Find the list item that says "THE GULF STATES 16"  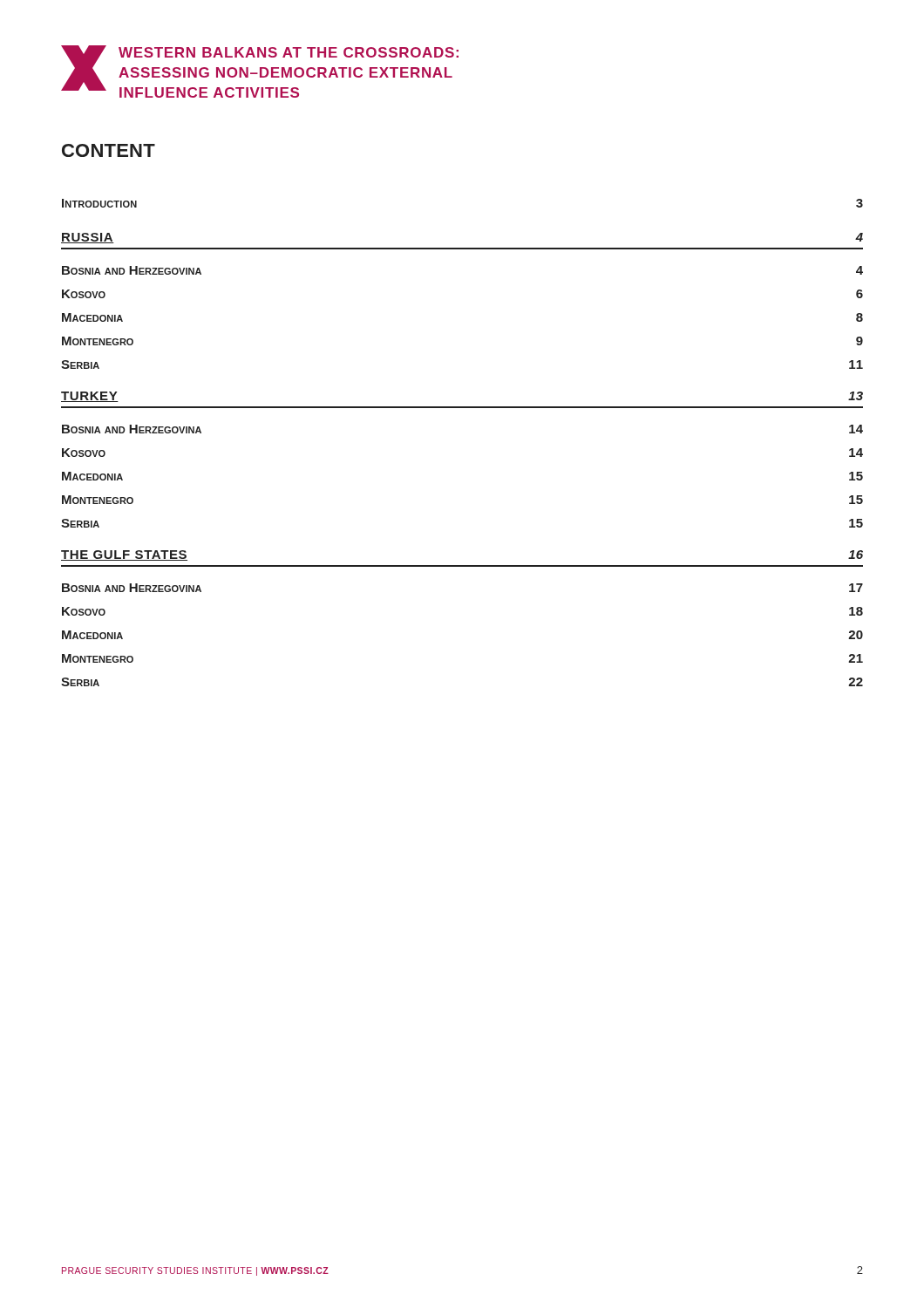point(462,555)
